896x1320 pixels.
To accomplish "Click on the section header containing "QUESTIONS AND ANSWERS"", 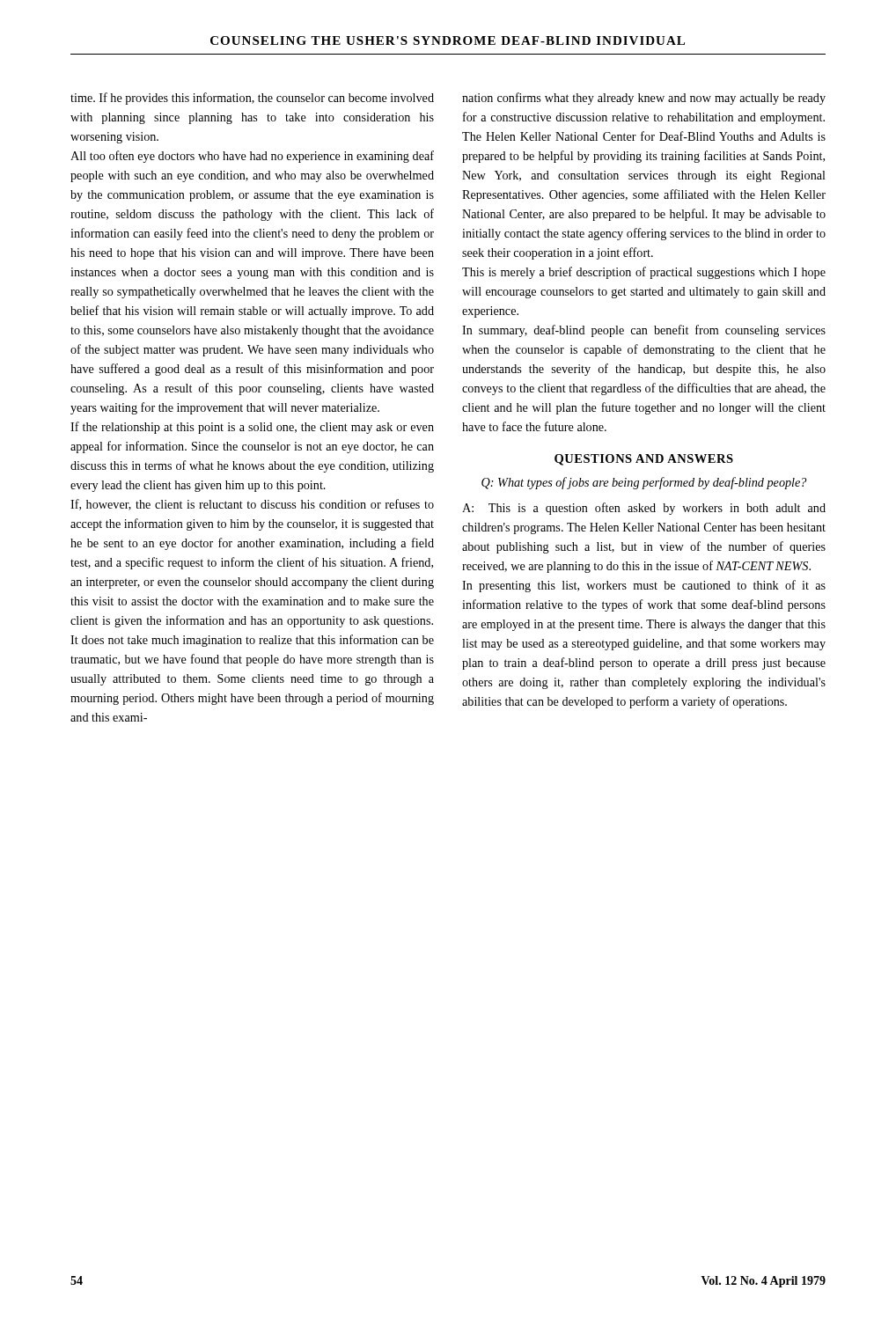I will (644, 459).
